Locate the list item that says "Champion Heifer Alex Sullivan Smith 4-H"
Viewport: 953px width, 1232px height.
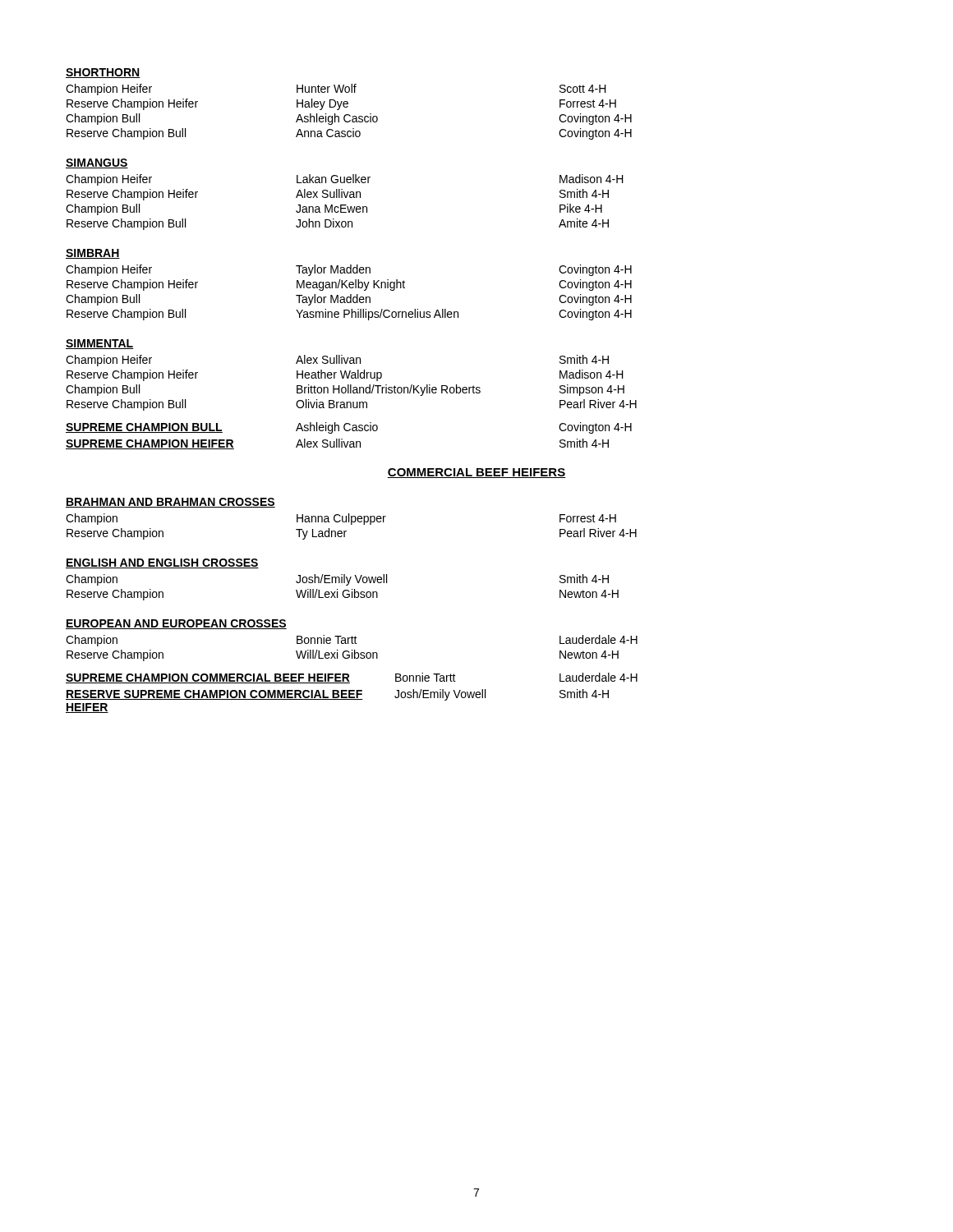point(337,361)
